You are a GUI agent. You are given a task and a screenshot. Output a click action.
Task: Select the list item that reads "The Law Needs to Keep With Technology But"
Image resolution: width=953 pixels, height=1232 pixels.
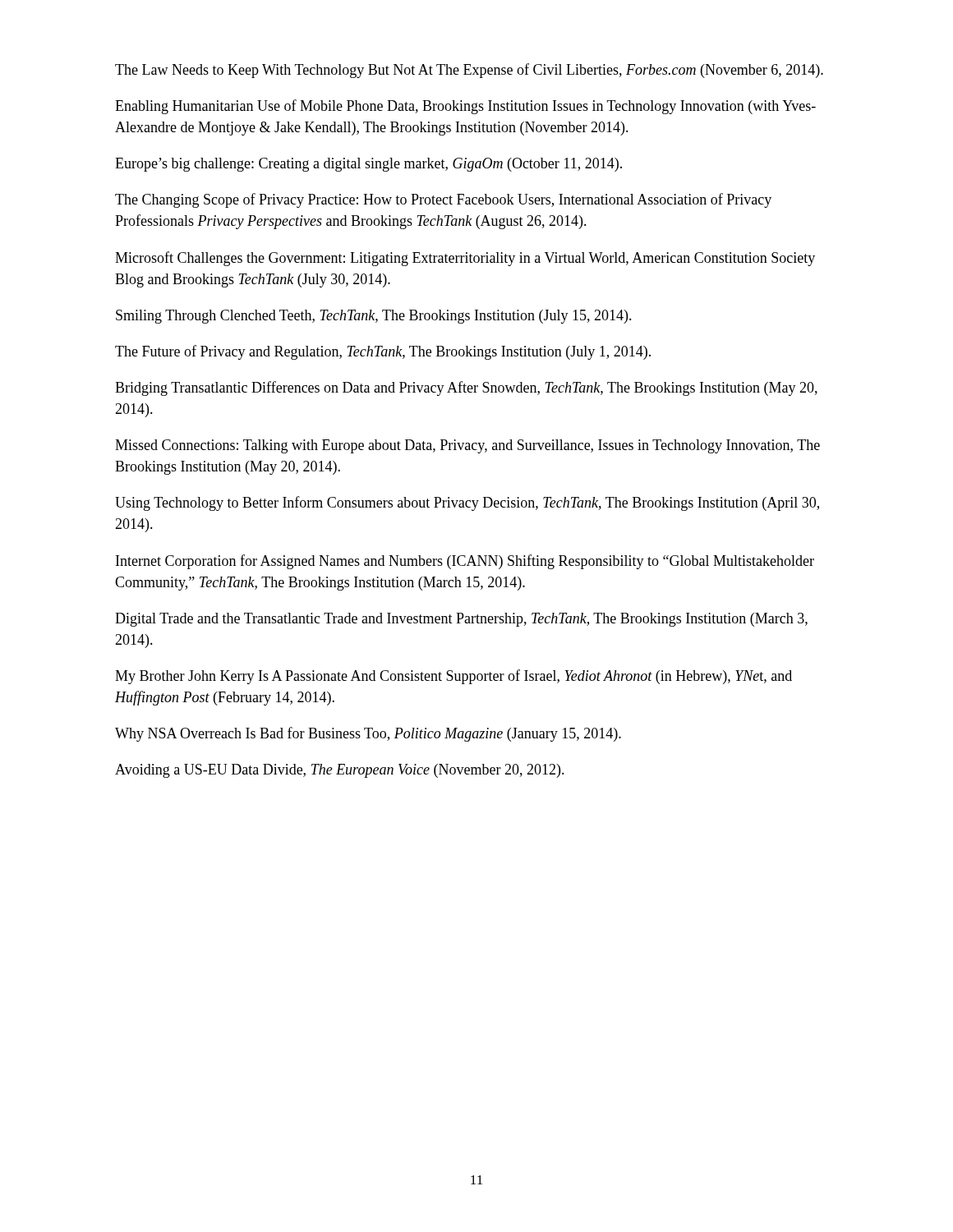pos(469,70)
